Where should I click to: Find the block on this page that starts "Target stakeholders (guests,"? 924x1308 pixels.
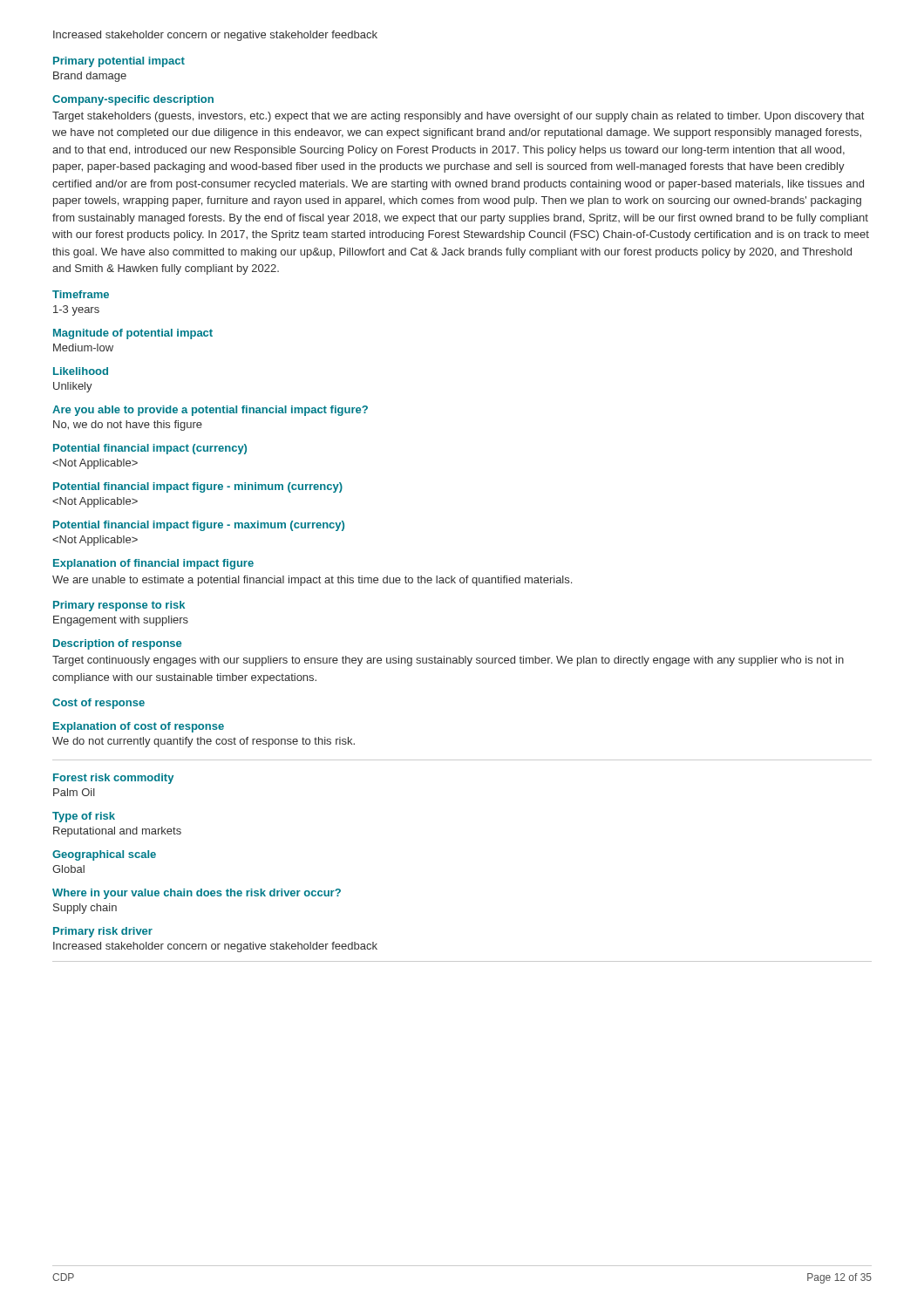click(461, 192)
